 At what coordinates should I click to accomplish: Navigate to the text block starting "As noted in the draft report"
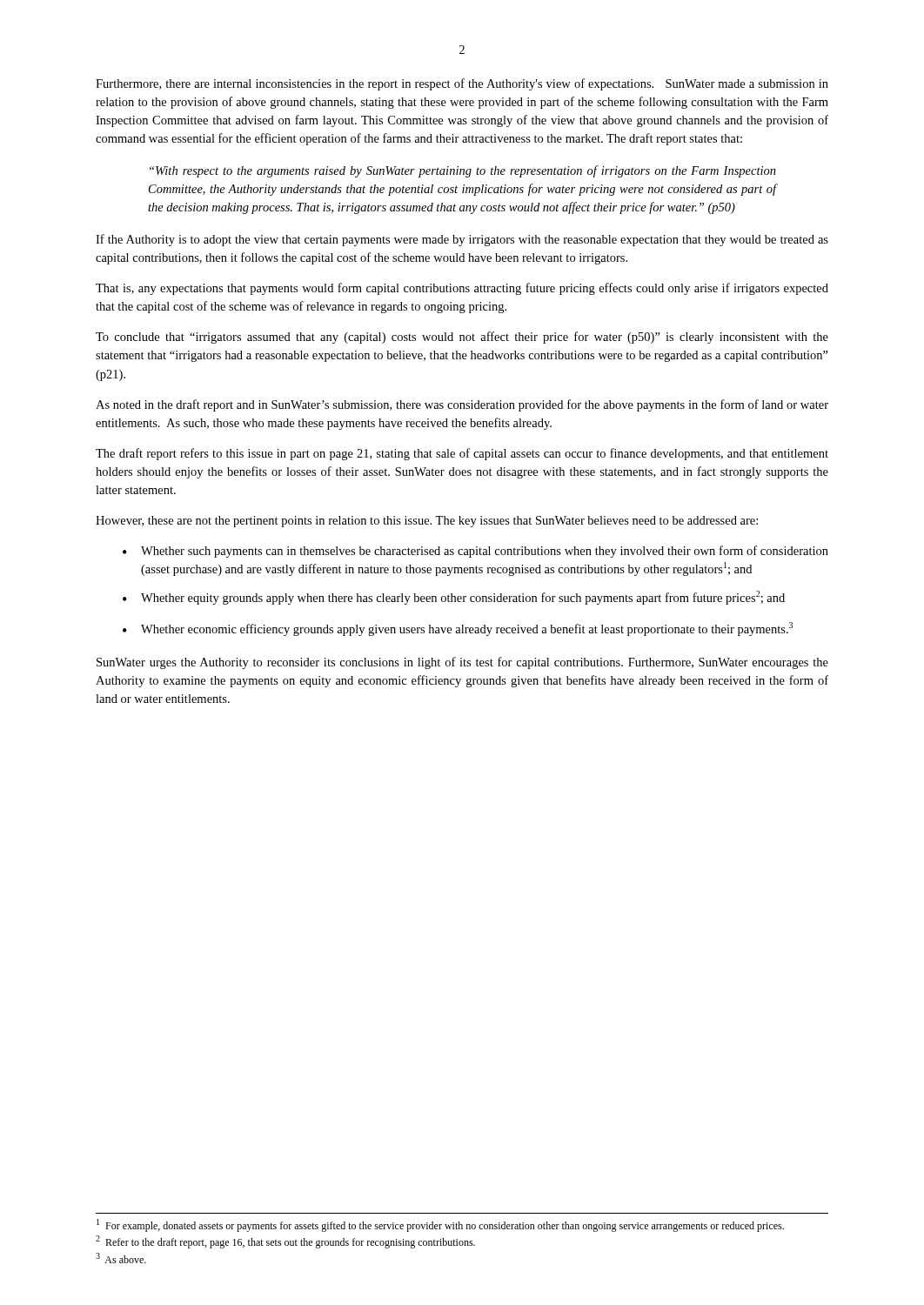click(x=462, y=413)
